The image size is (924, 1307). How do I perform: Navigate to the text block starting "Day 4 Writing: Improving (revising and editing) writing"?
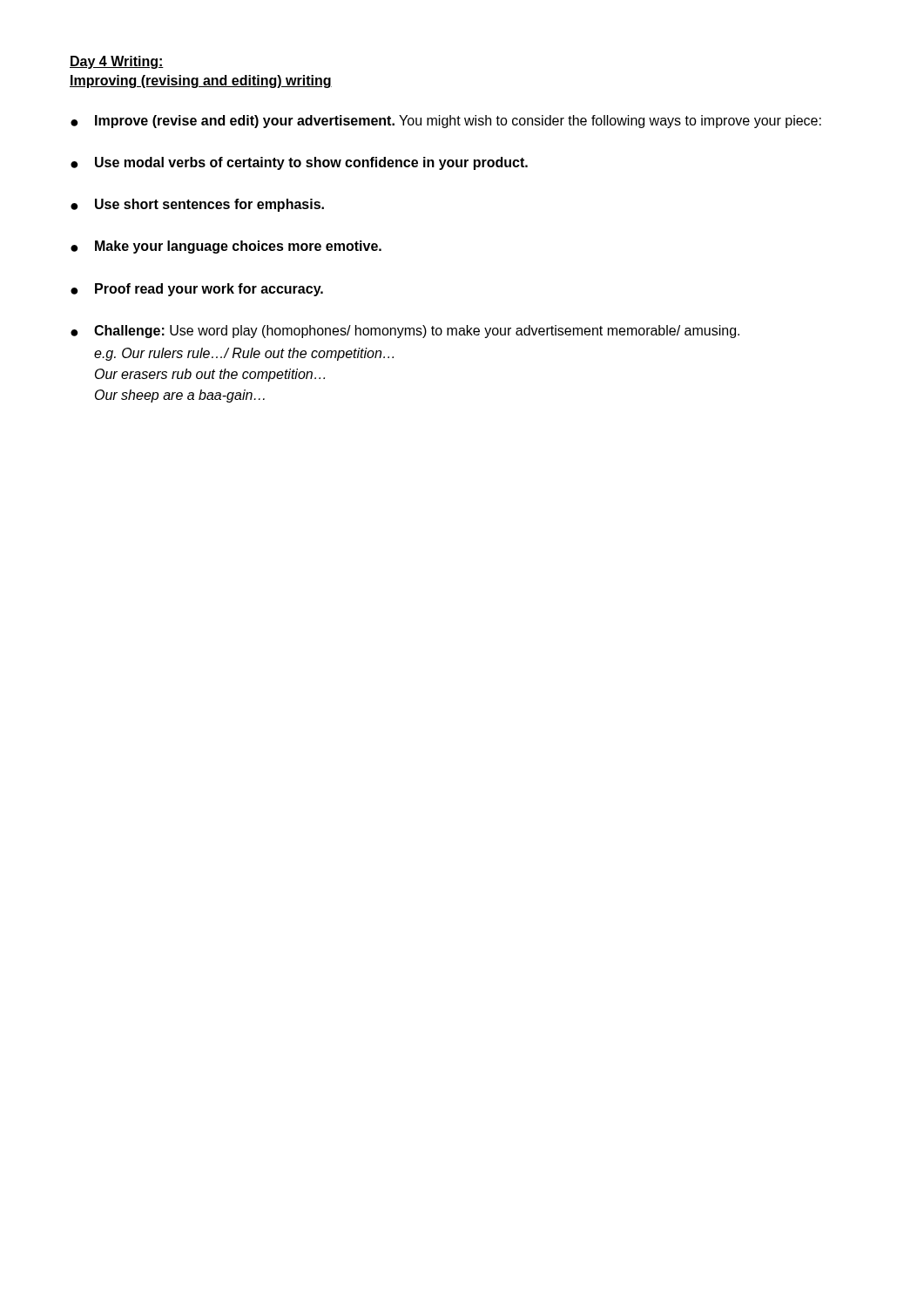(117, 62)
